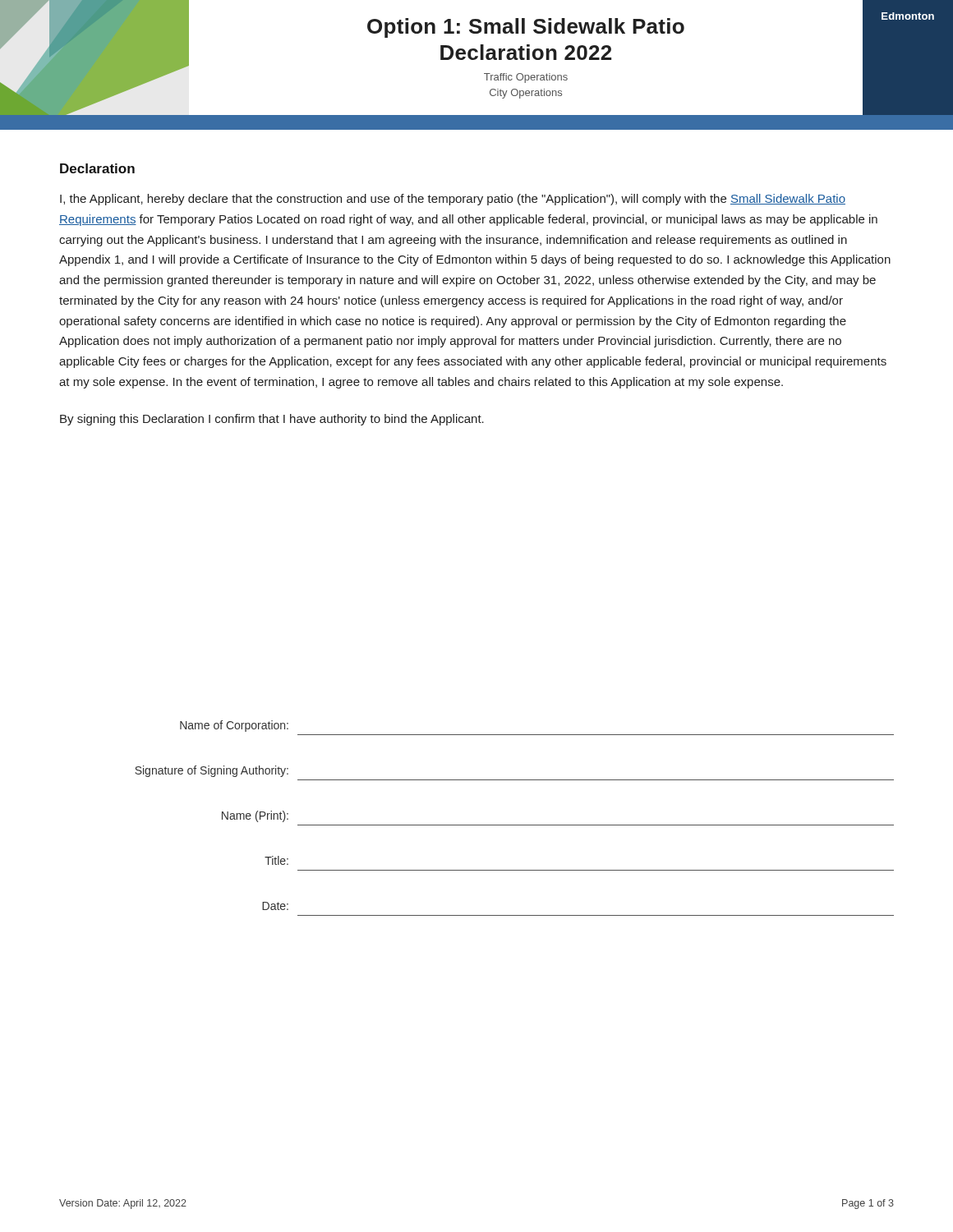953x1232 pixels.
Task: Select the text block with the text "I, the Applicant, hereby declare that"
Action: pyautogui.click(x=475, y=290)
